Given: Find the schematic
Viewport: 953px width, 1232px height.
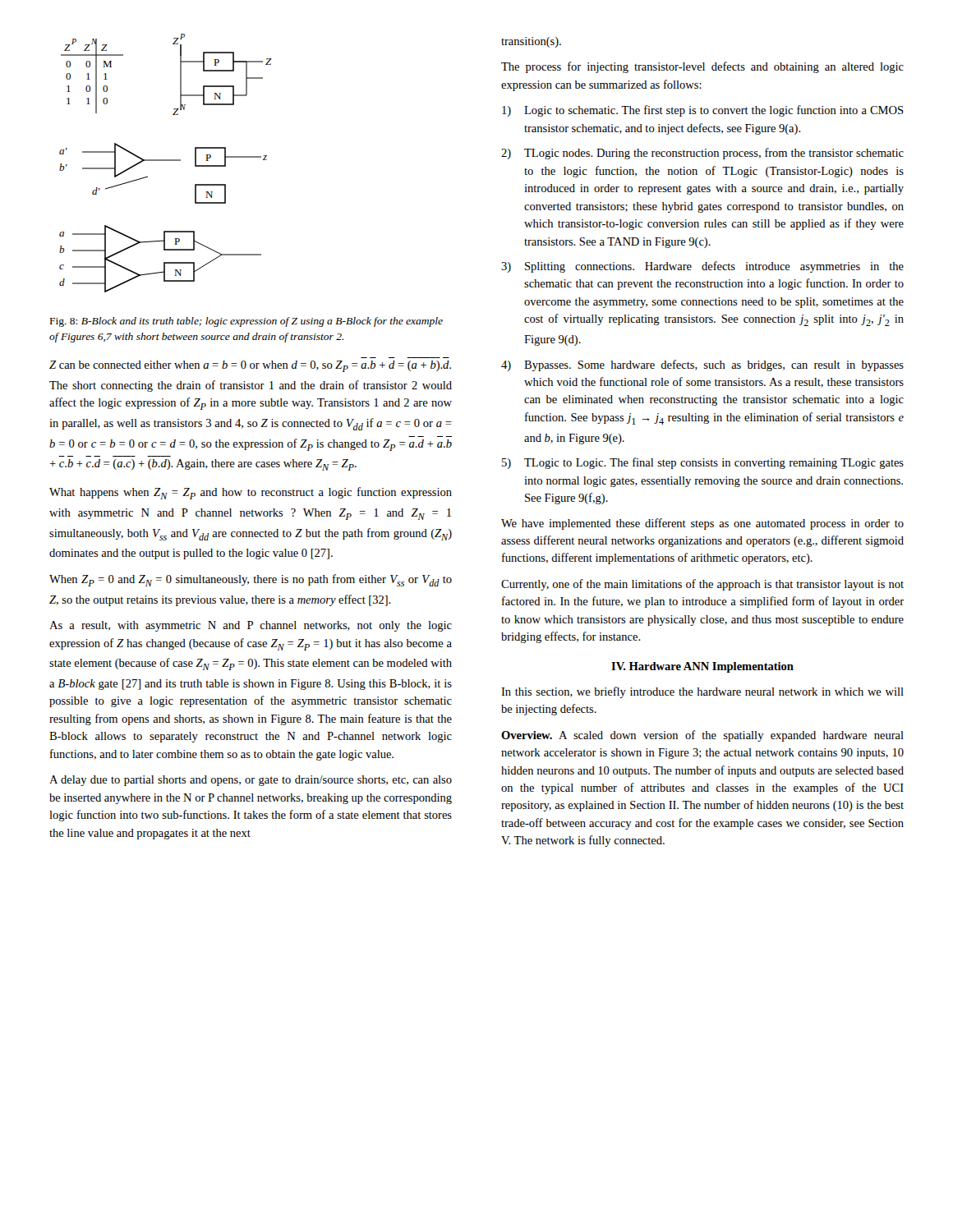Looking at the screenshot, I should coord(238,171).
